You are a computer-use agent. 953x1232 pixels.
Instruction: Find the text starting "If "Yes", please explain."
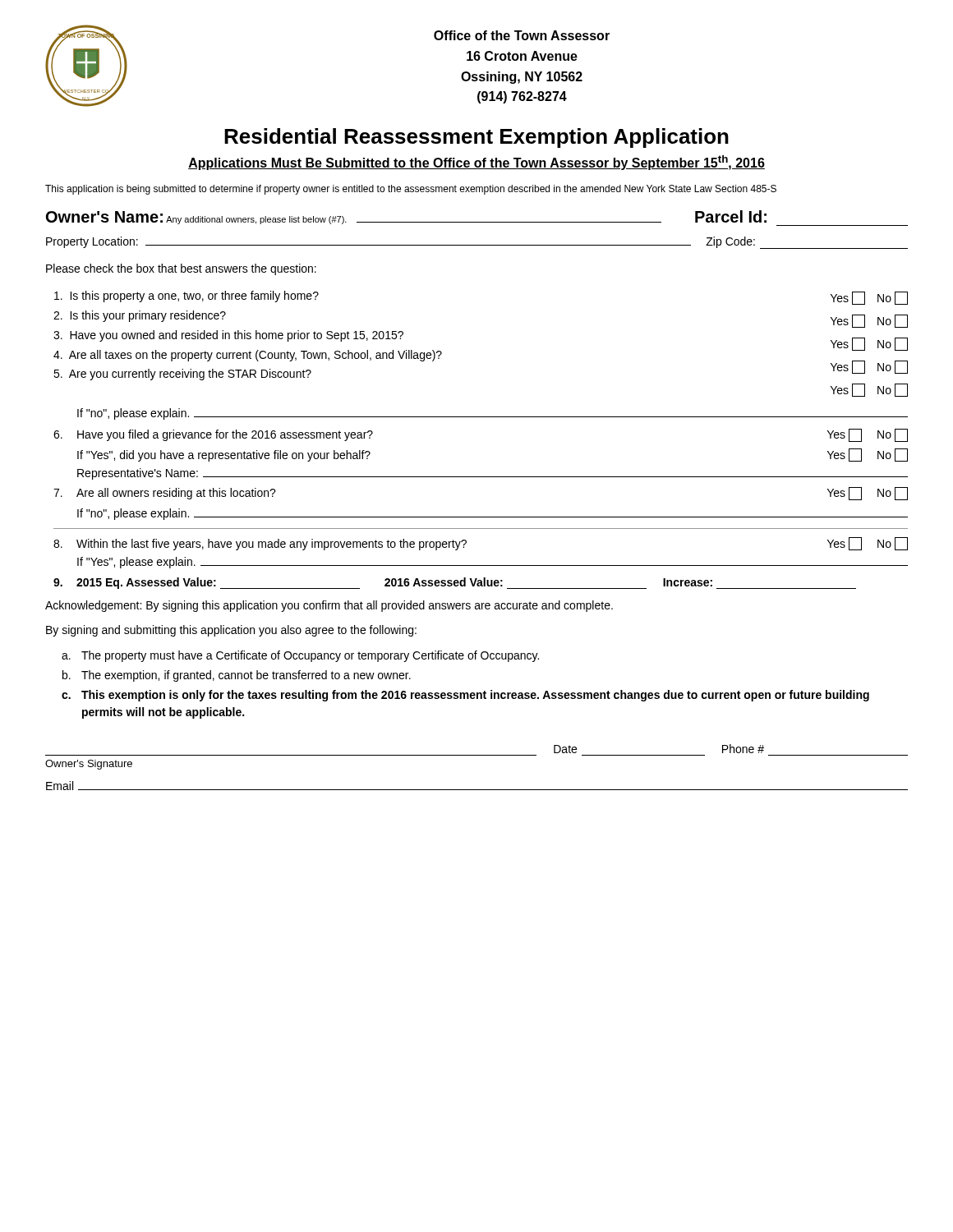click(492, 562)
